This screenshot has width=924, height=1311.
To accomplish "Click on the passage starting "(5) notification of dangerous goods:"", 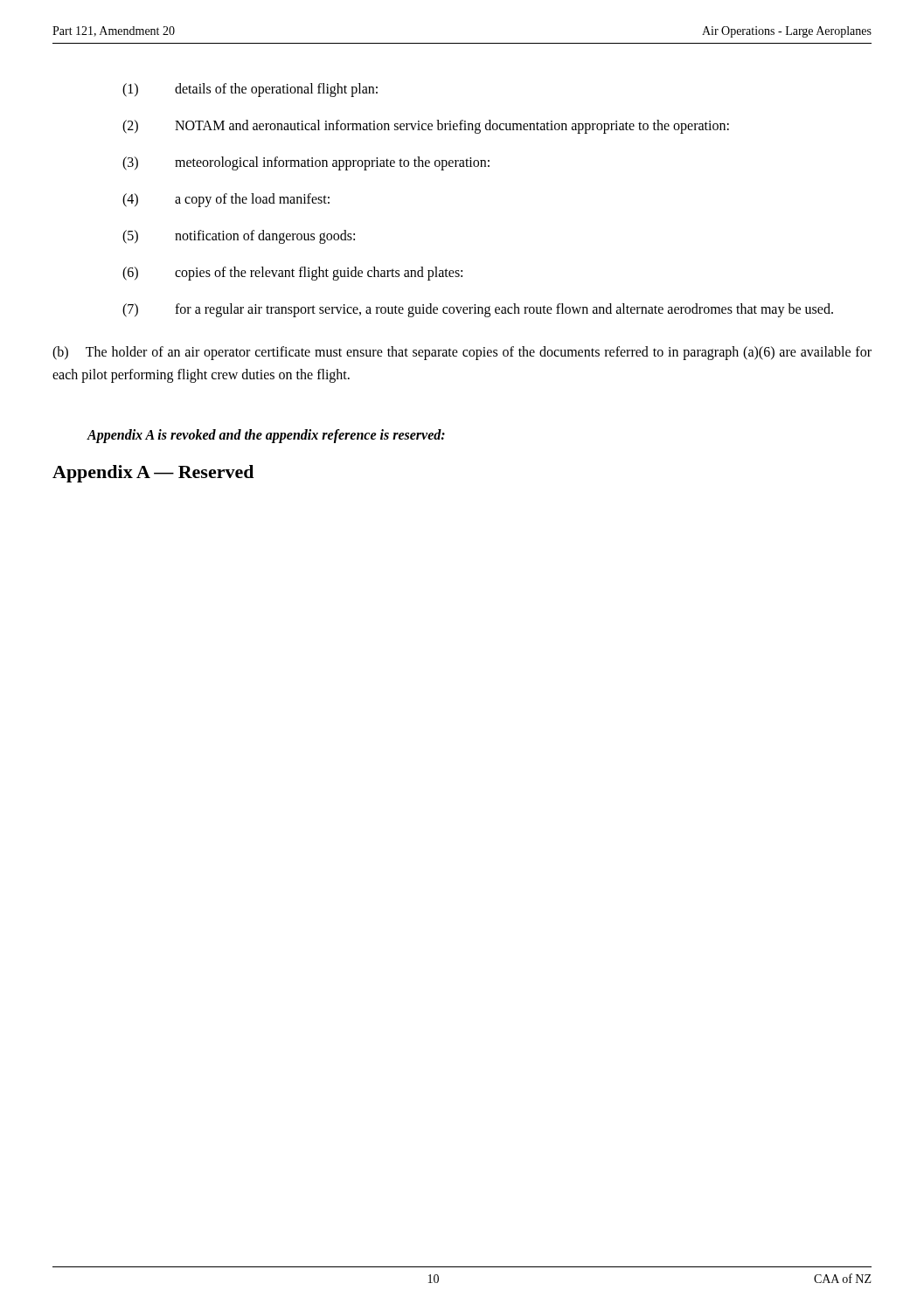I will pyautogui.click(x=239, y=237).
